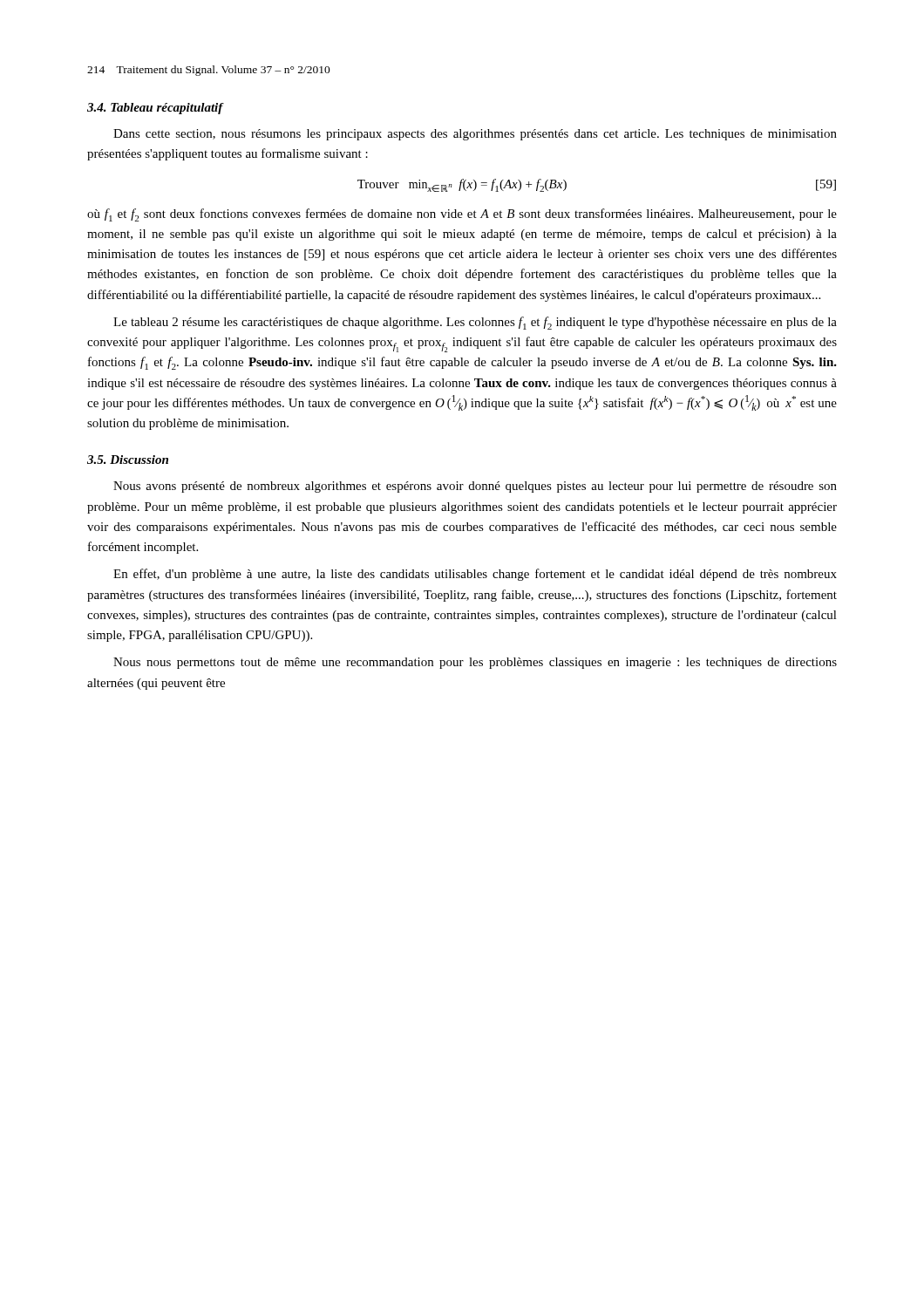Image resolution: width=924 pixels, height=1308 pixels.
Task: Find the text block that says "Dans cette section, nous"
Action: (x=462, y=144)
